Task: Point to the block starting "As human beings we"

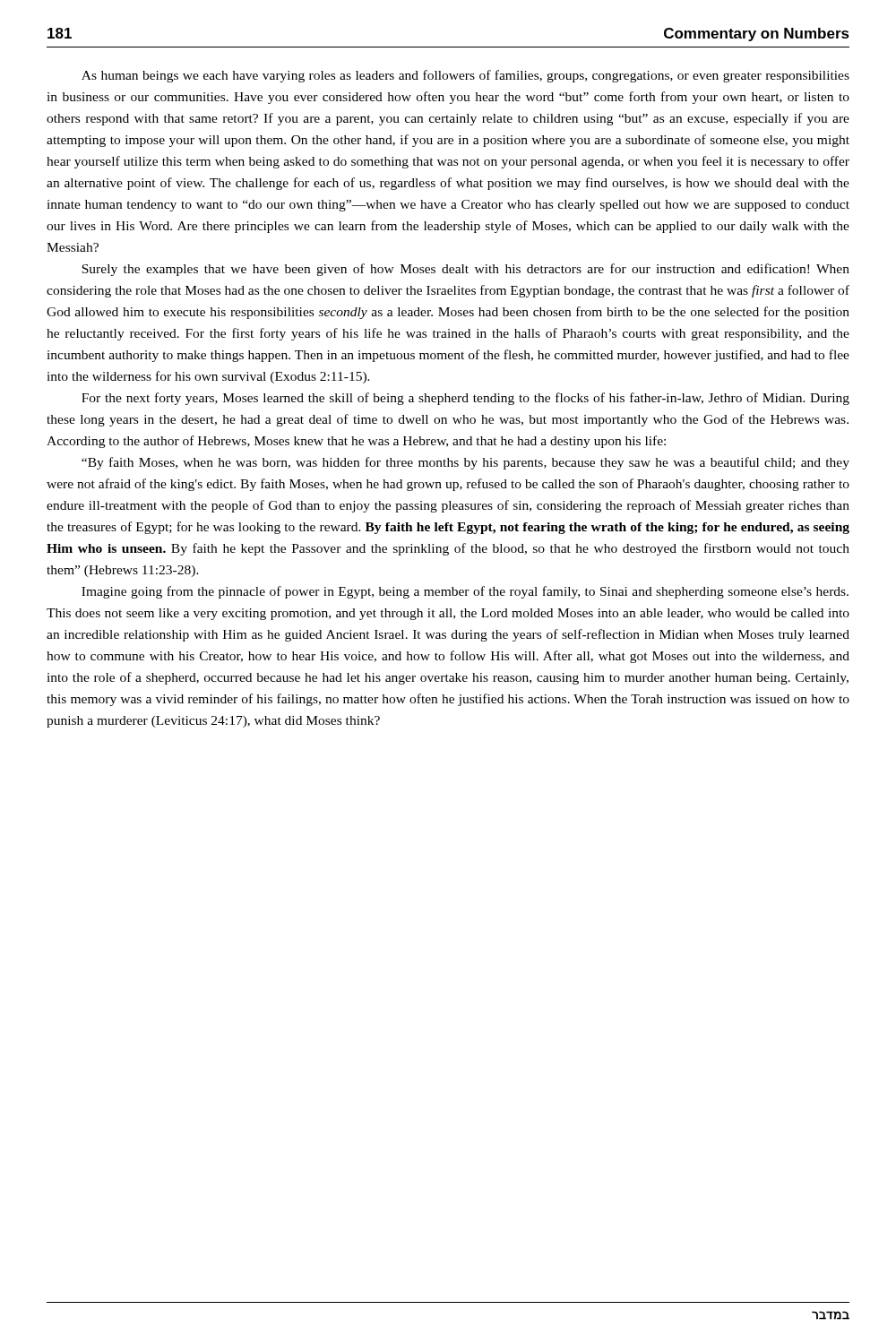Action: pos(448,161)
